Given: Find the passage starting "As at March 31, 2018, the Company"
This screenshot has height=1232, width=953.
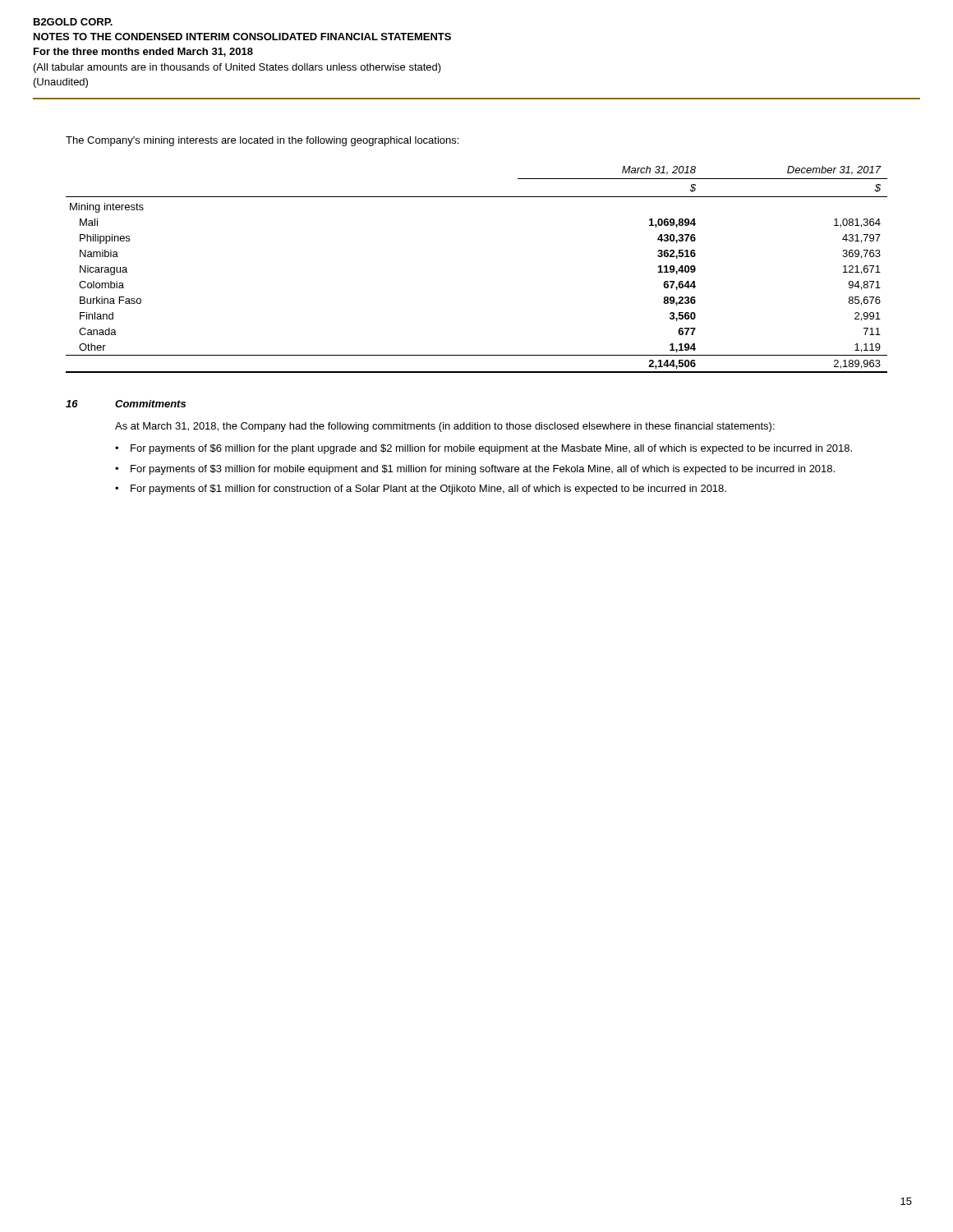Looking at the screenshot, I should click(x=445, y=426).
